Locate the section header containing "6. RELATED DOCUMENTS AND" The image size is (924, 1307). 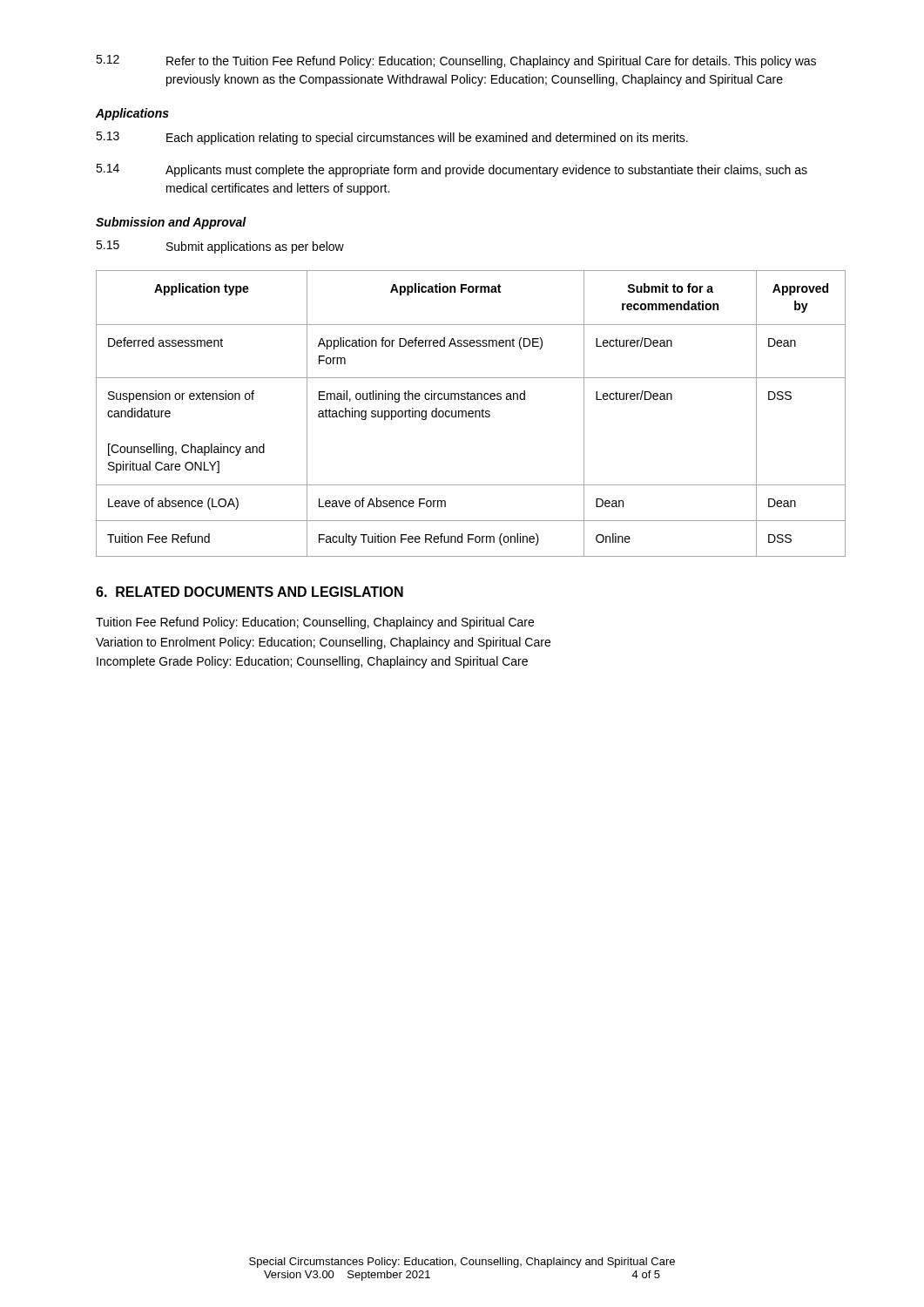(x=250, y=592)
